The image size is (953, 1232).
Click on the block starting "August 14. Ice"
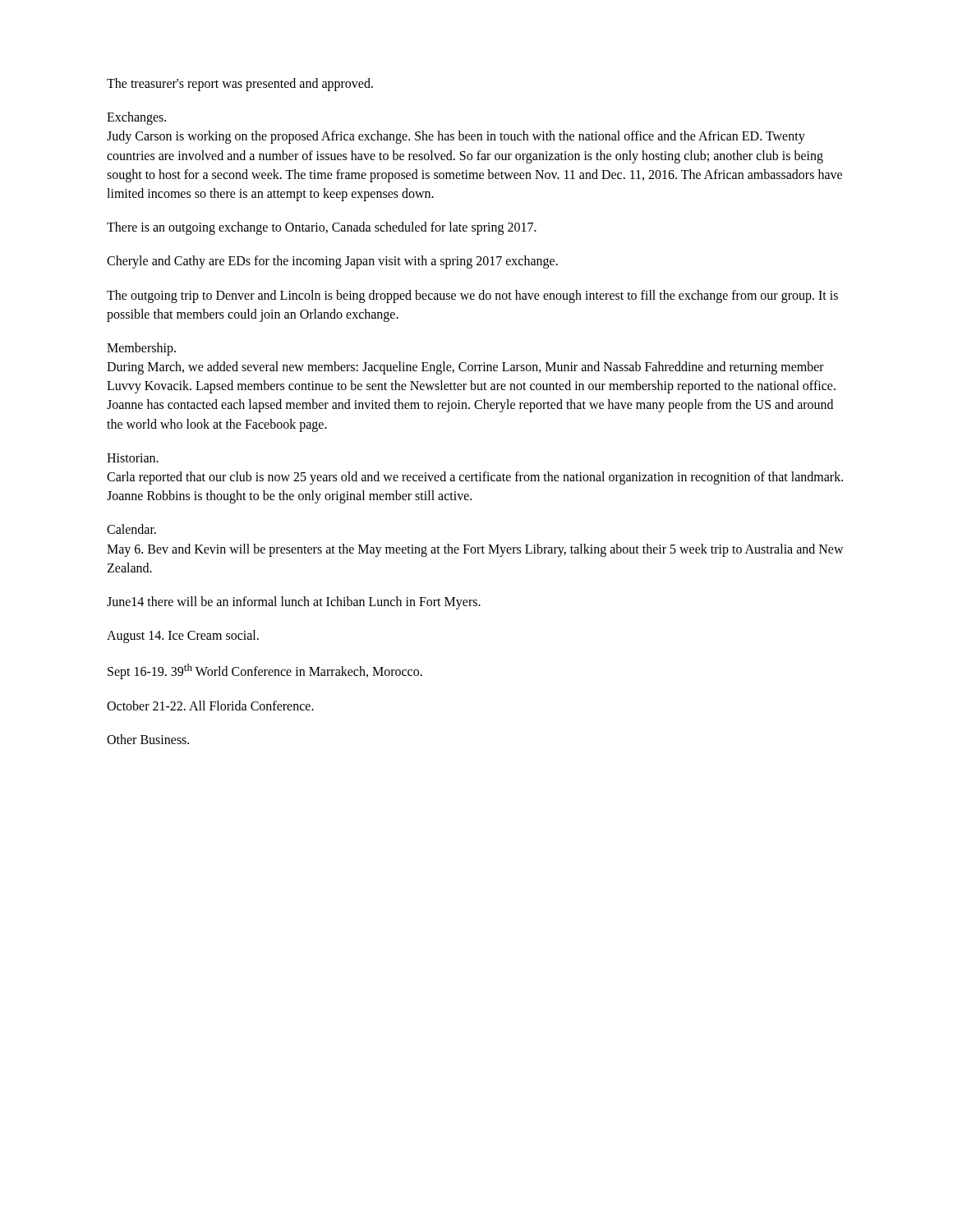[183, 635]
